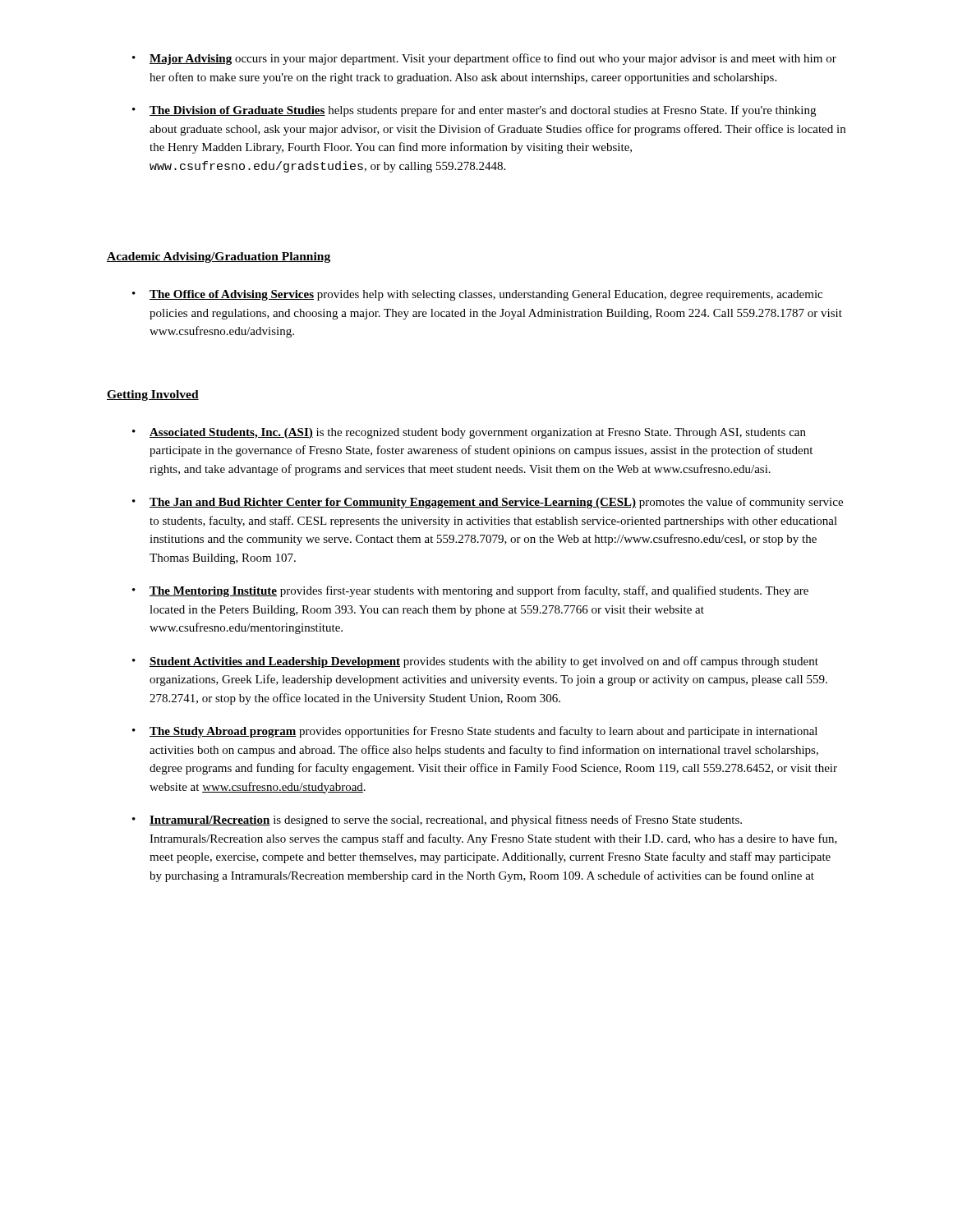Select the text starting "• The Division of Graduate Studies"
953x1232 pixels.
(x=489, y=139)
